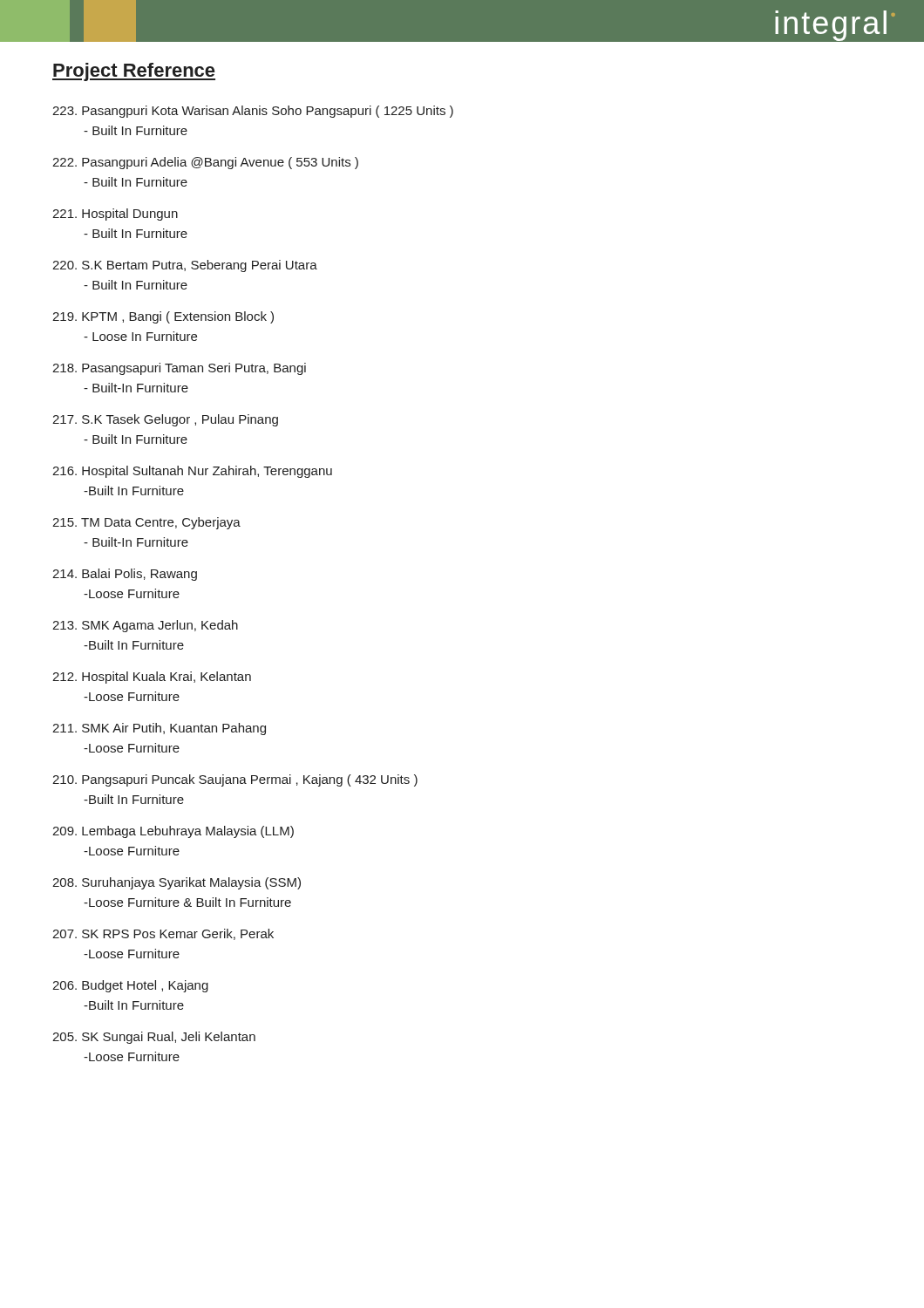Point to the region starting "214. Balai Polis,"
This screenshot has height=1308, width=924.
(125, 575)
